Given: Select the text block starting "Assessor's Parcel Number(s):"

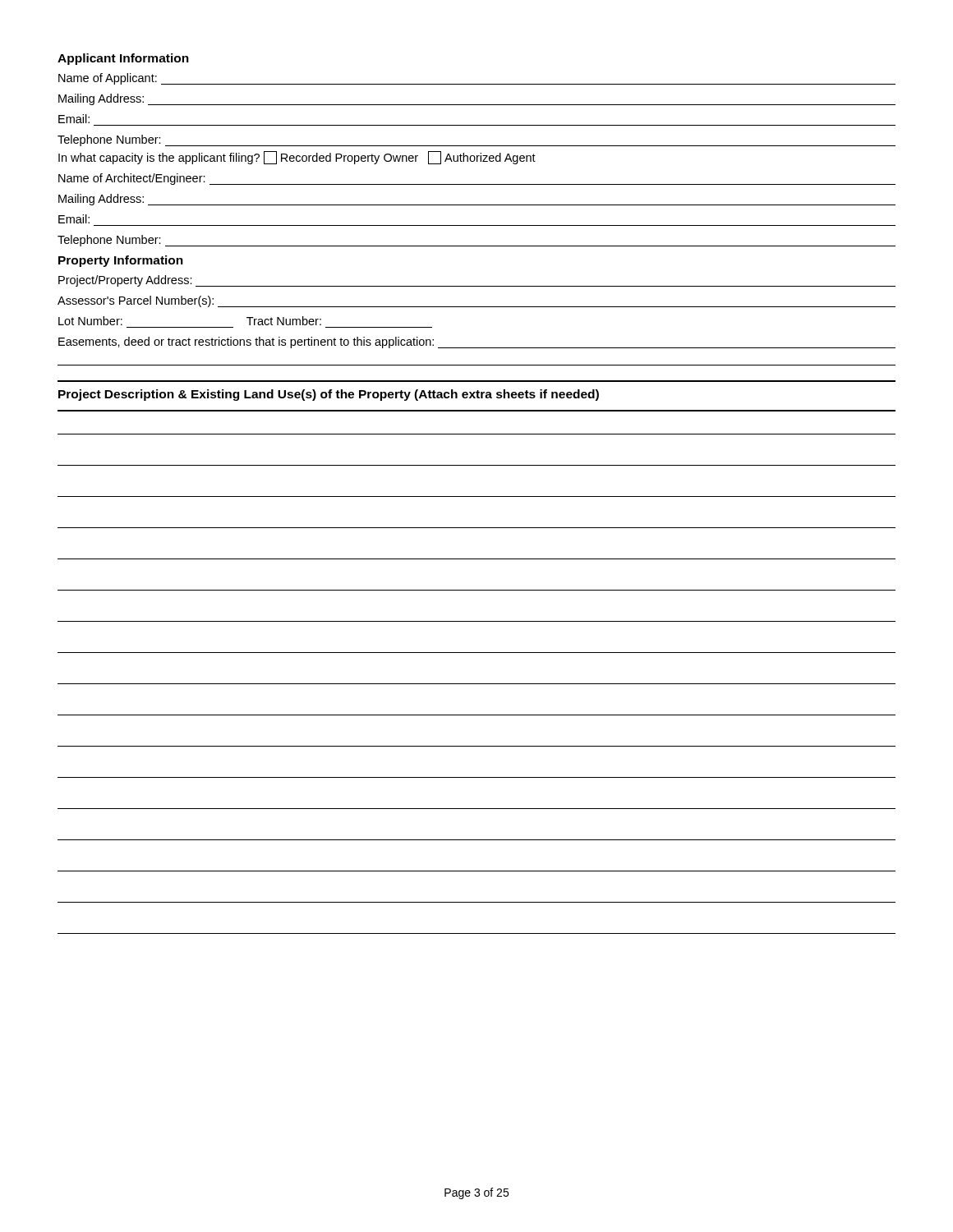Looking at the screenshot, I should [x=476, y=299].
